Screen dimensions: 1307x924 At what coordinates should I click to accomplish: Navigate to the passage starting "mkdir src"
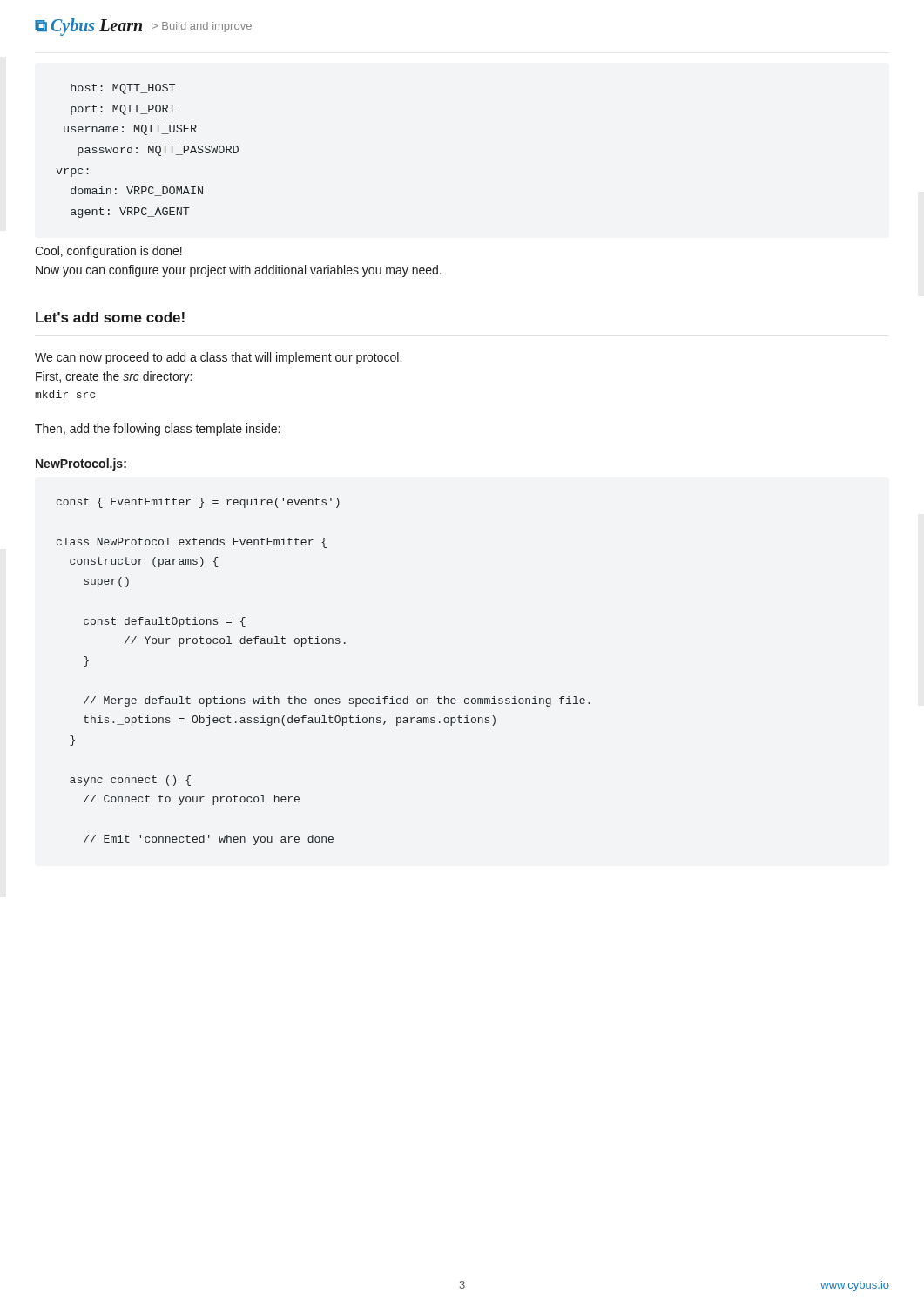[65, 395]
